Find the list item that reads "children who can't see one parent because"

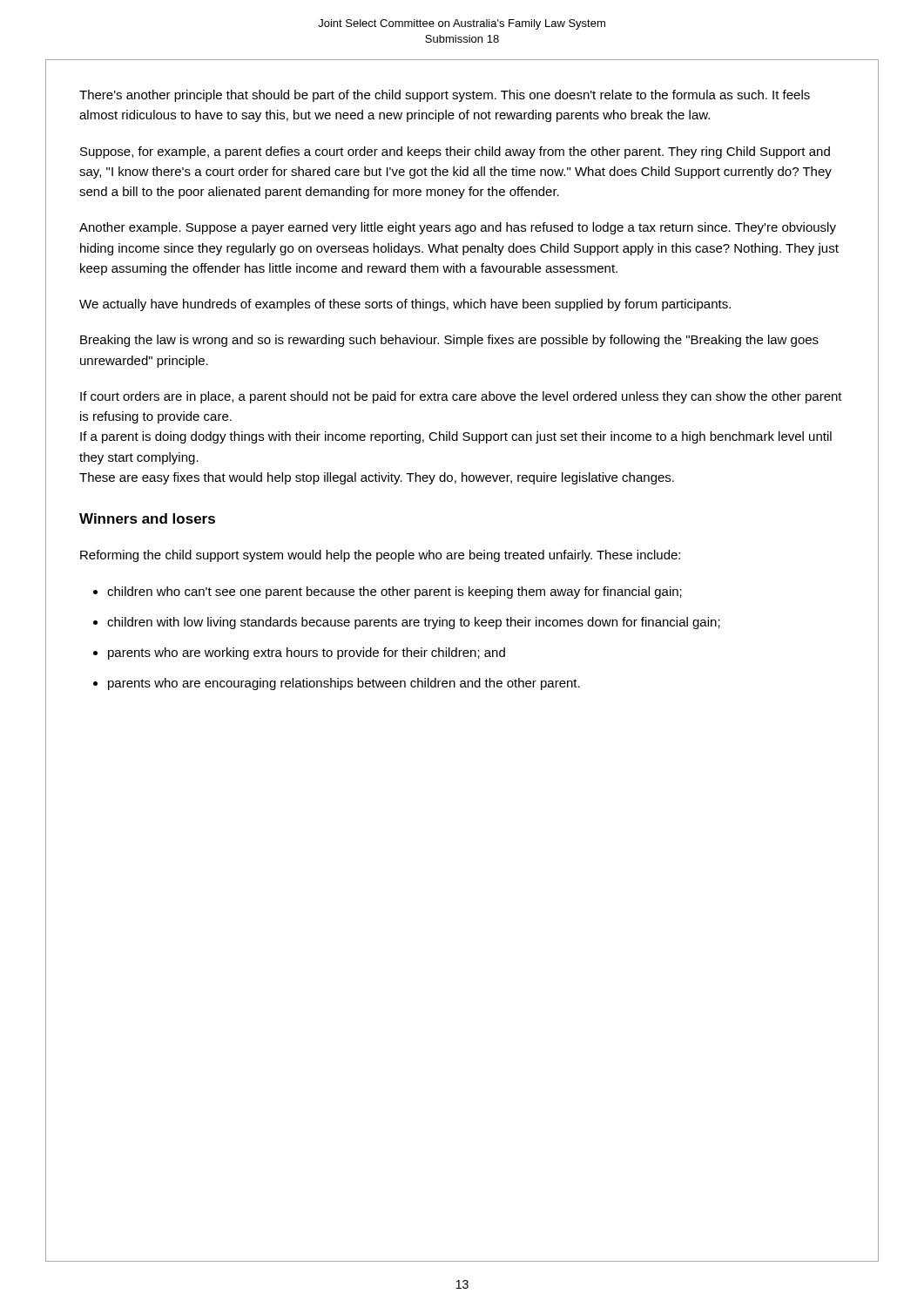point(395,591)
